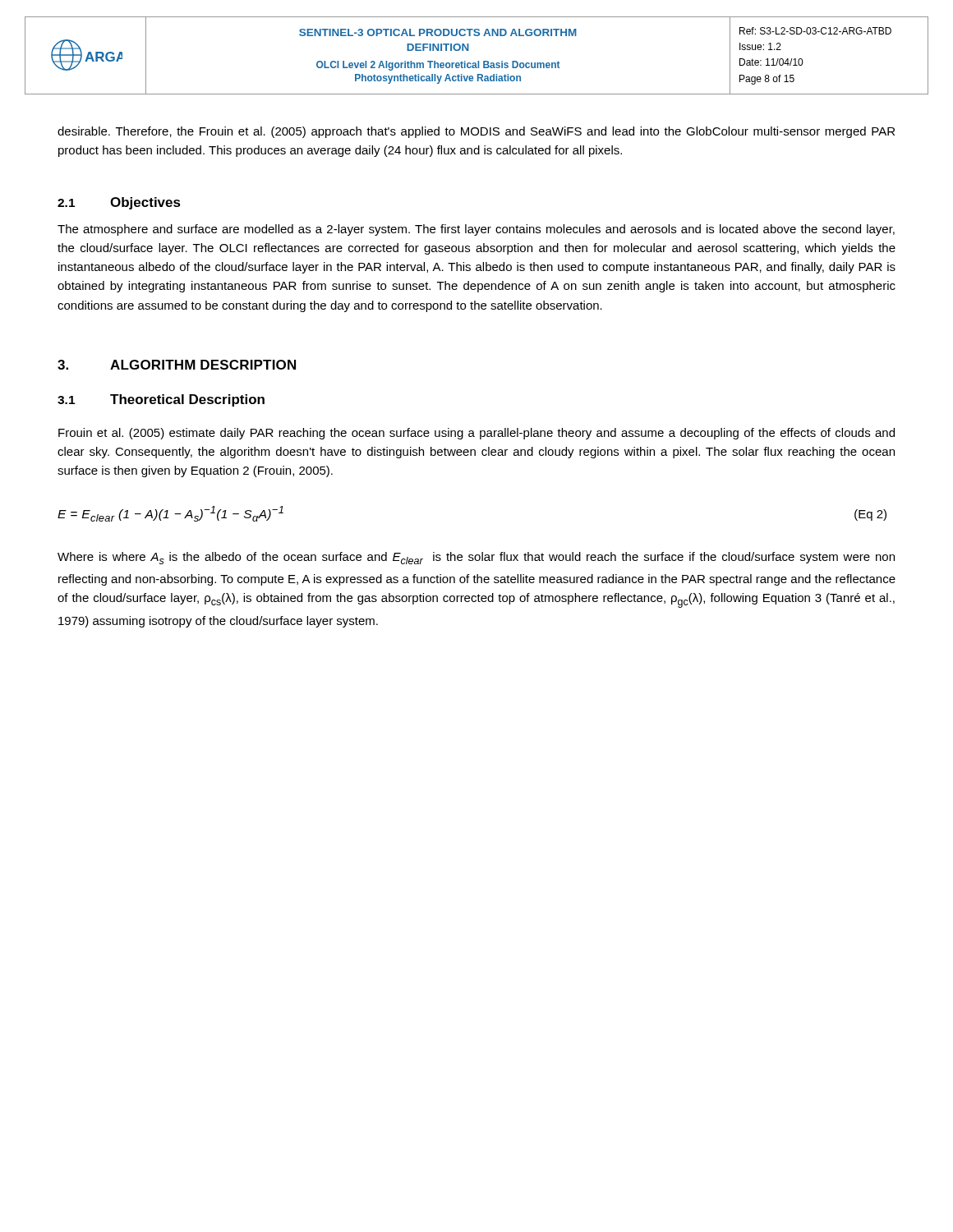This screenshot has height=1232, width=953.
Task: Click on the block starting "desirable. Therefore, the"
Action: point(476,141)
